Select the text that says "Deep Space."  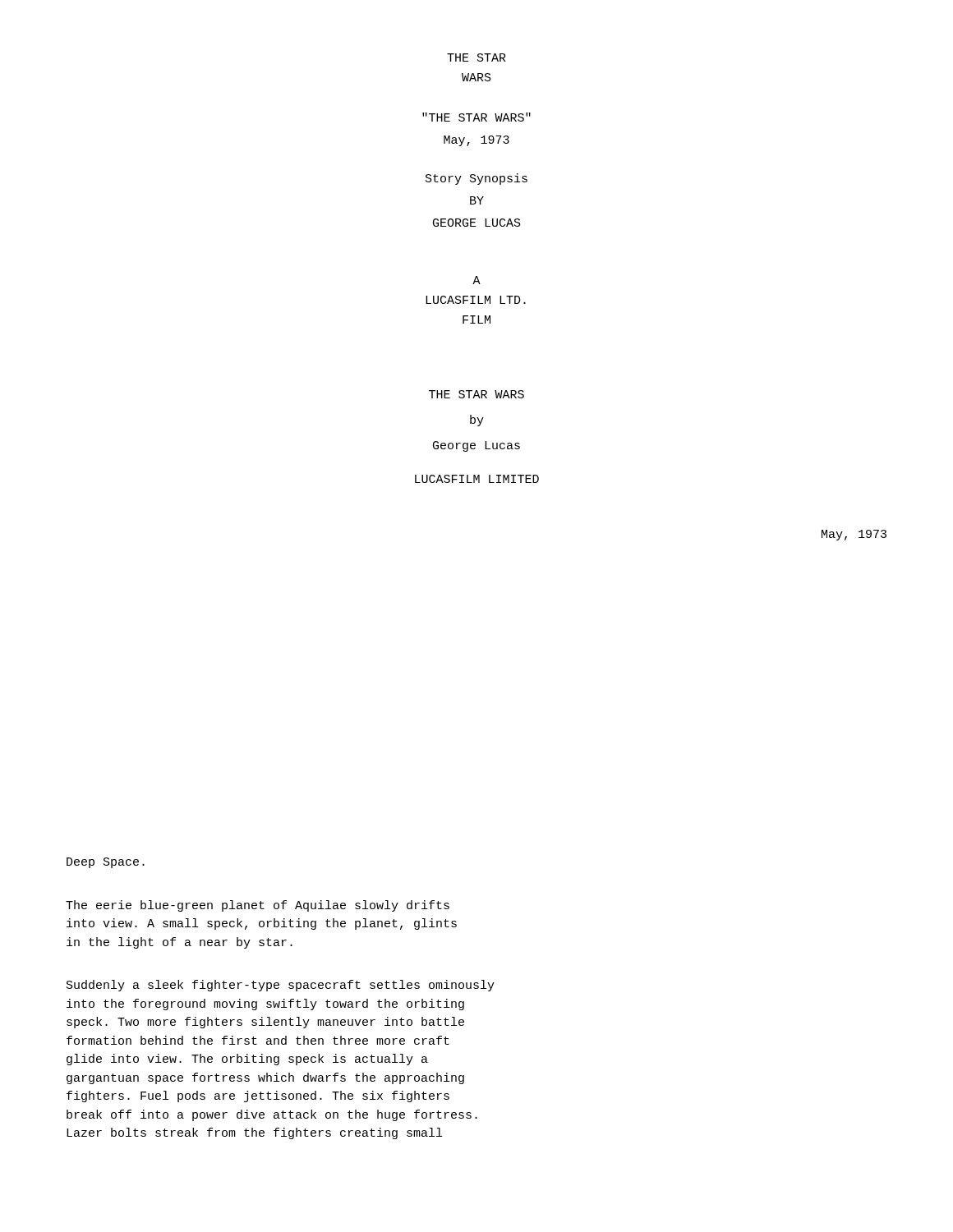click(106, 863)
